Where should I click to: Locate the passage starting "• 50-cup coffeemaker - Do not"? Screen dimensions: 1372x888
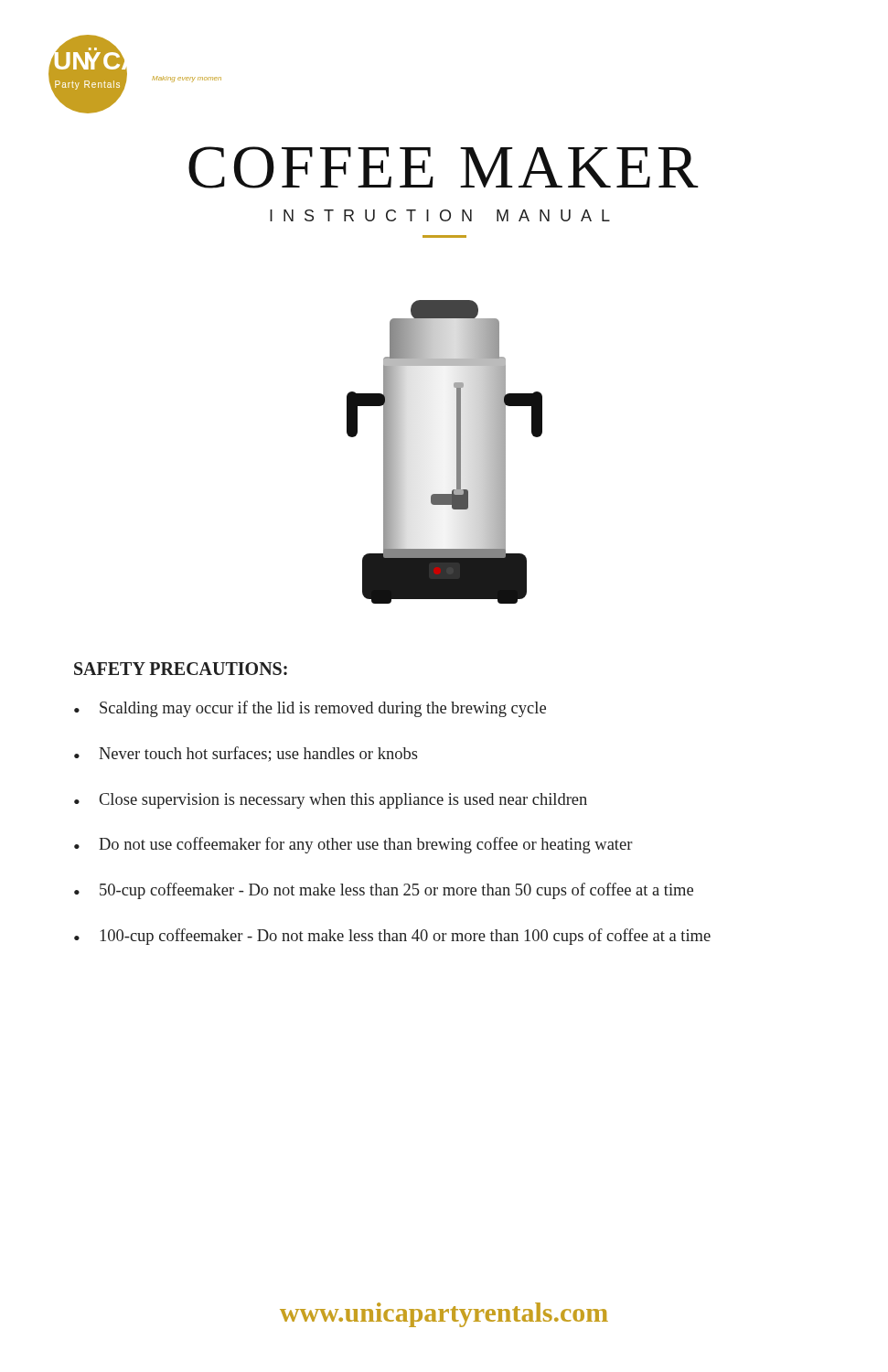pyautogui.click(x=444, y=893)
